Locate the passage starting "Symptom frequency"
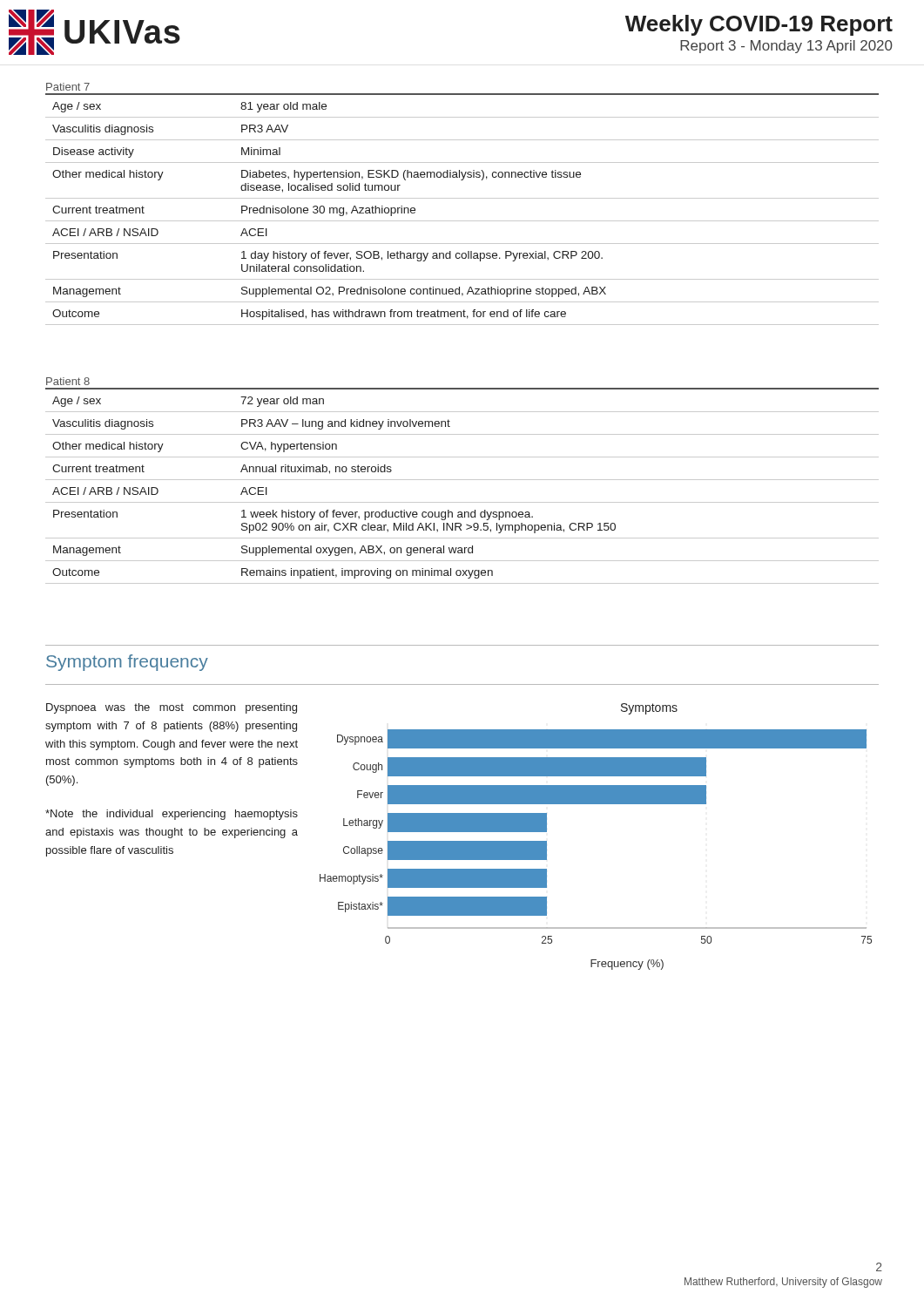The height and width of the screenshot is (1307, 924). click(127, 663)
